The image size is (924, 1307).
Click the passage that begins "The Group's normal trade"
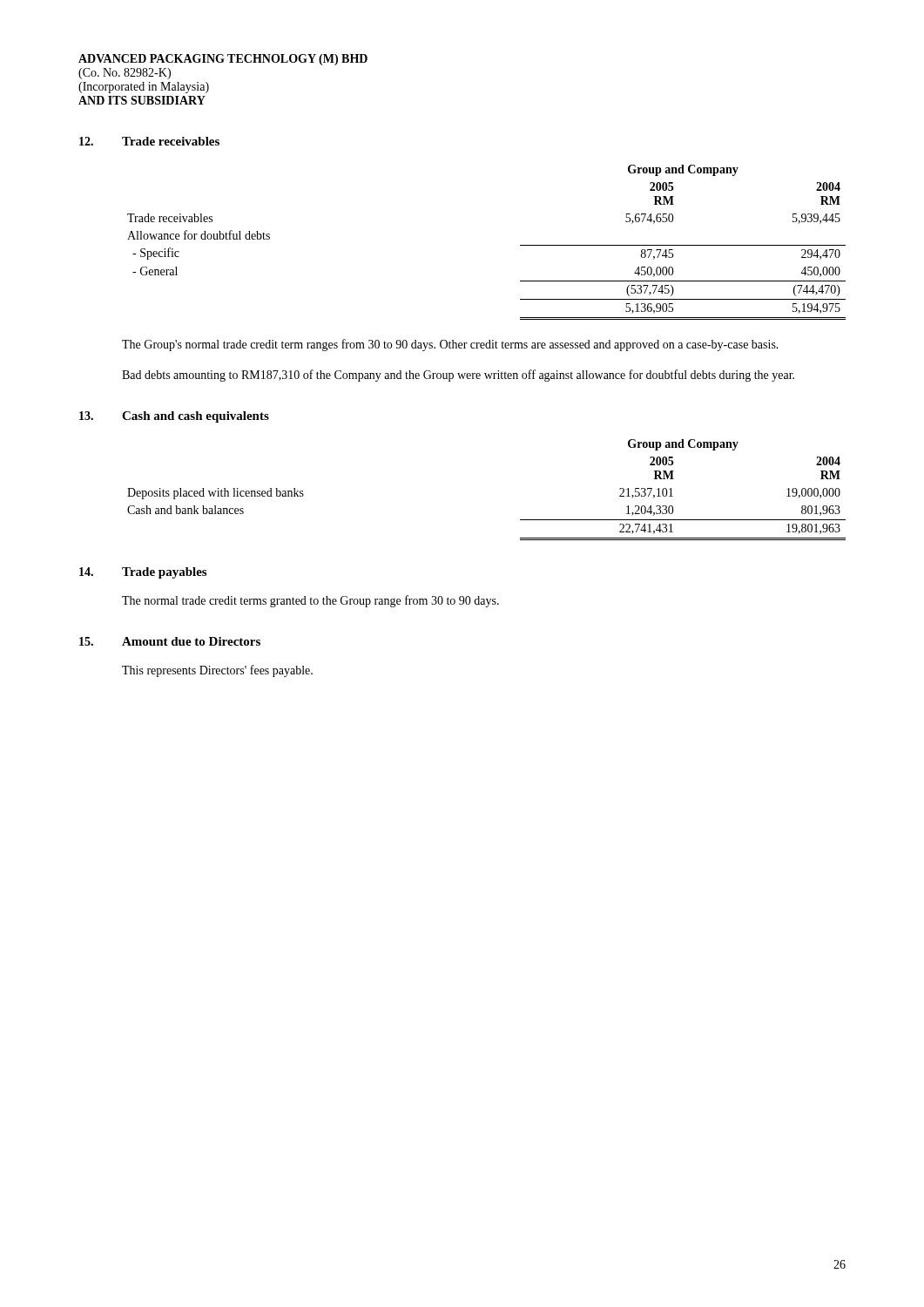(x=450, y=344)
